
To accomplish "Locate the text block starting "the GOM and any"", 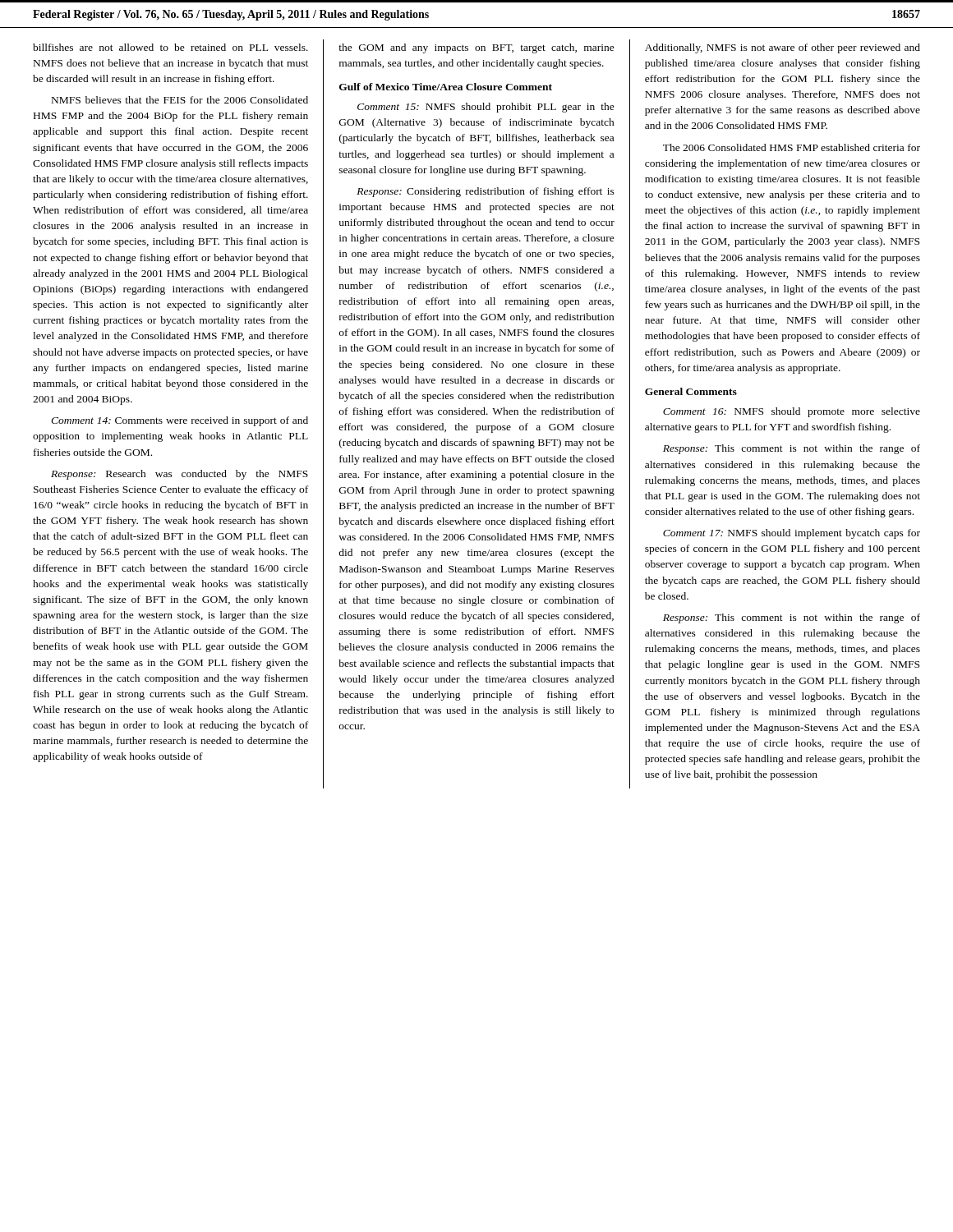I will tap(476, 55).
